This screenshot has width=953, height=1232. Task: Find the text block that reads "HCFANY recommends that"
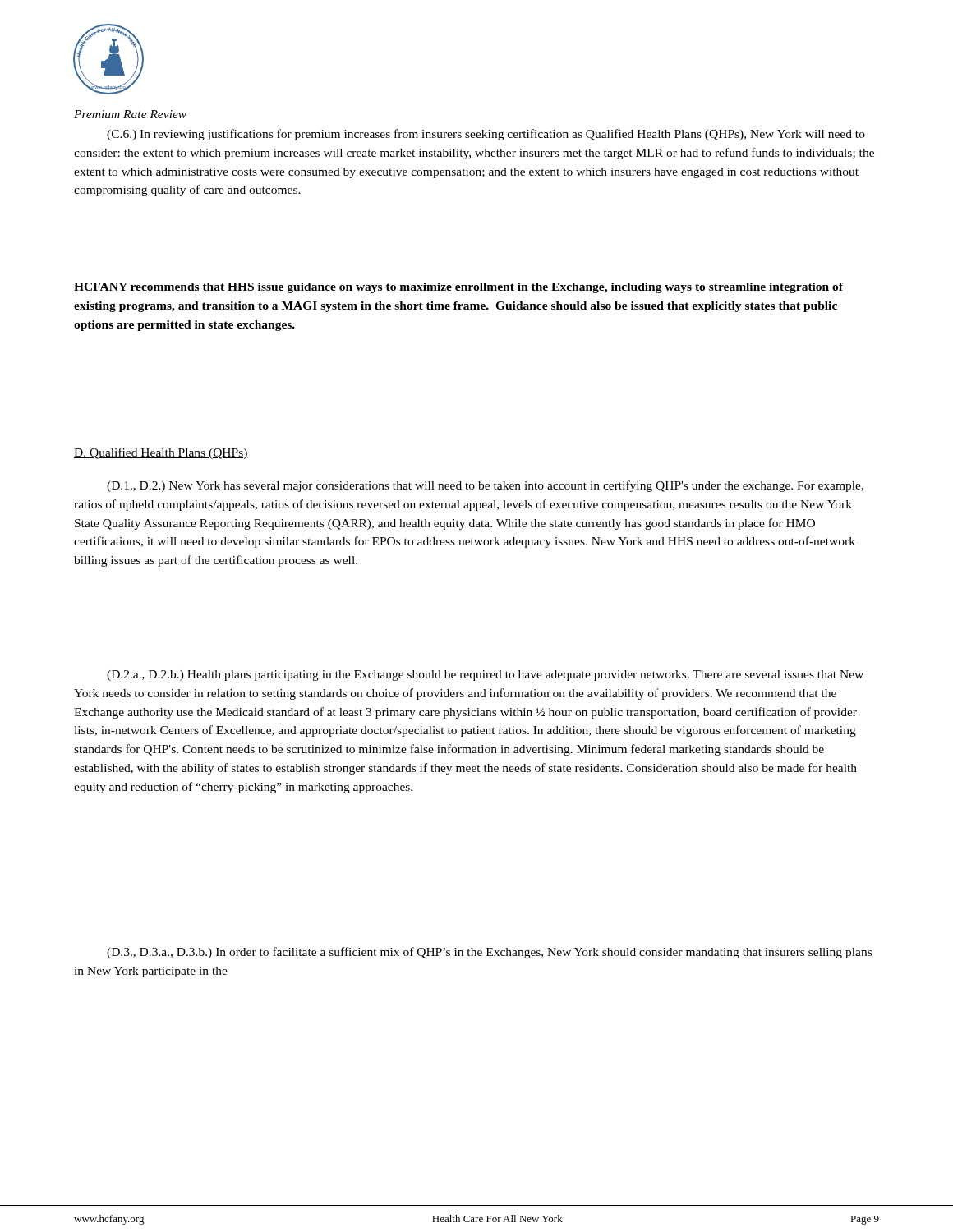(x=458, y=305)
